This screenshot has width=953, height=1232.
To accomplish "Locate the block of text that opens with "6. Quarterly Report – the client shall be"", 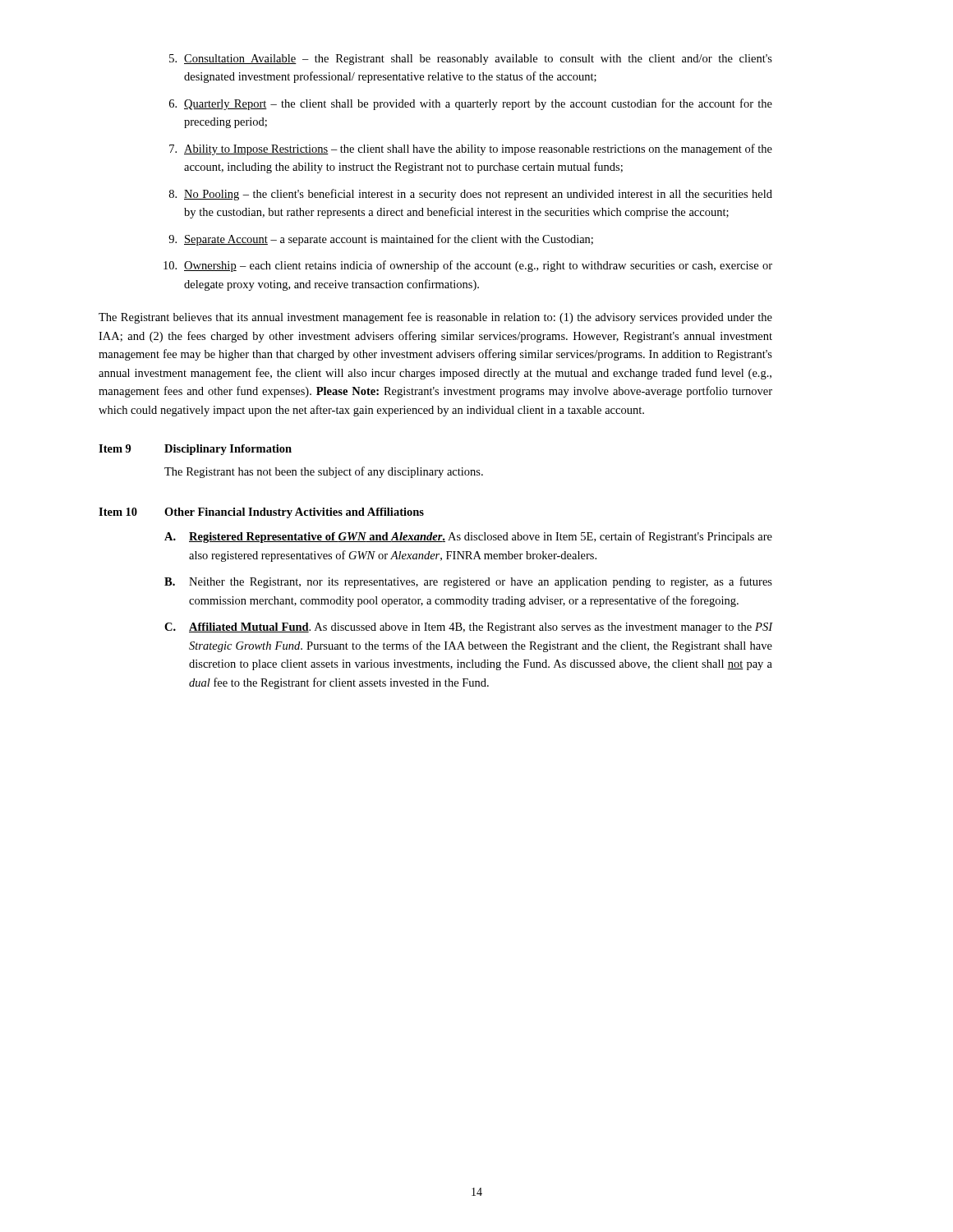I will click(460, 113).
